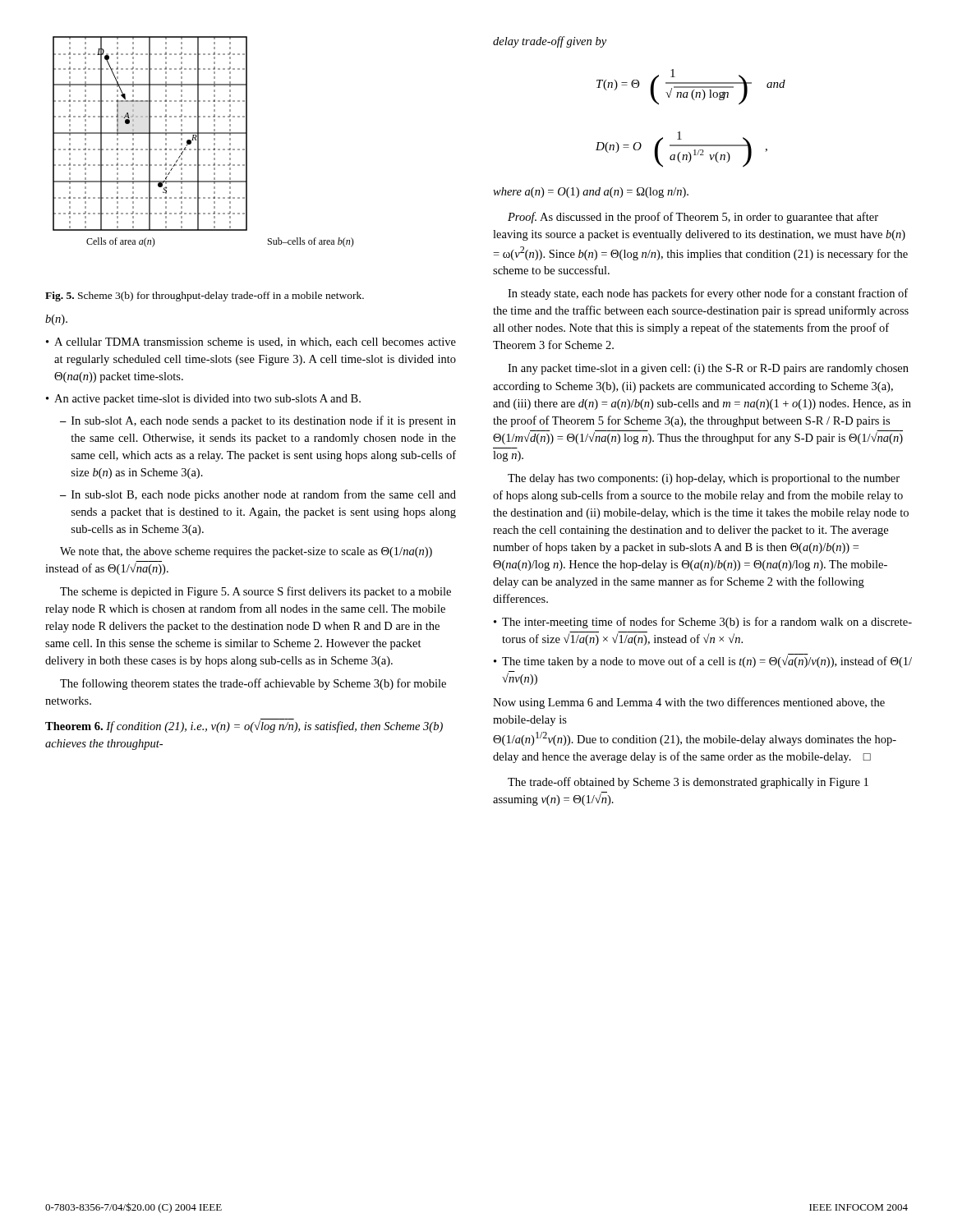Where is the passage that starts "where a(n) = O(1)"?

591,191
